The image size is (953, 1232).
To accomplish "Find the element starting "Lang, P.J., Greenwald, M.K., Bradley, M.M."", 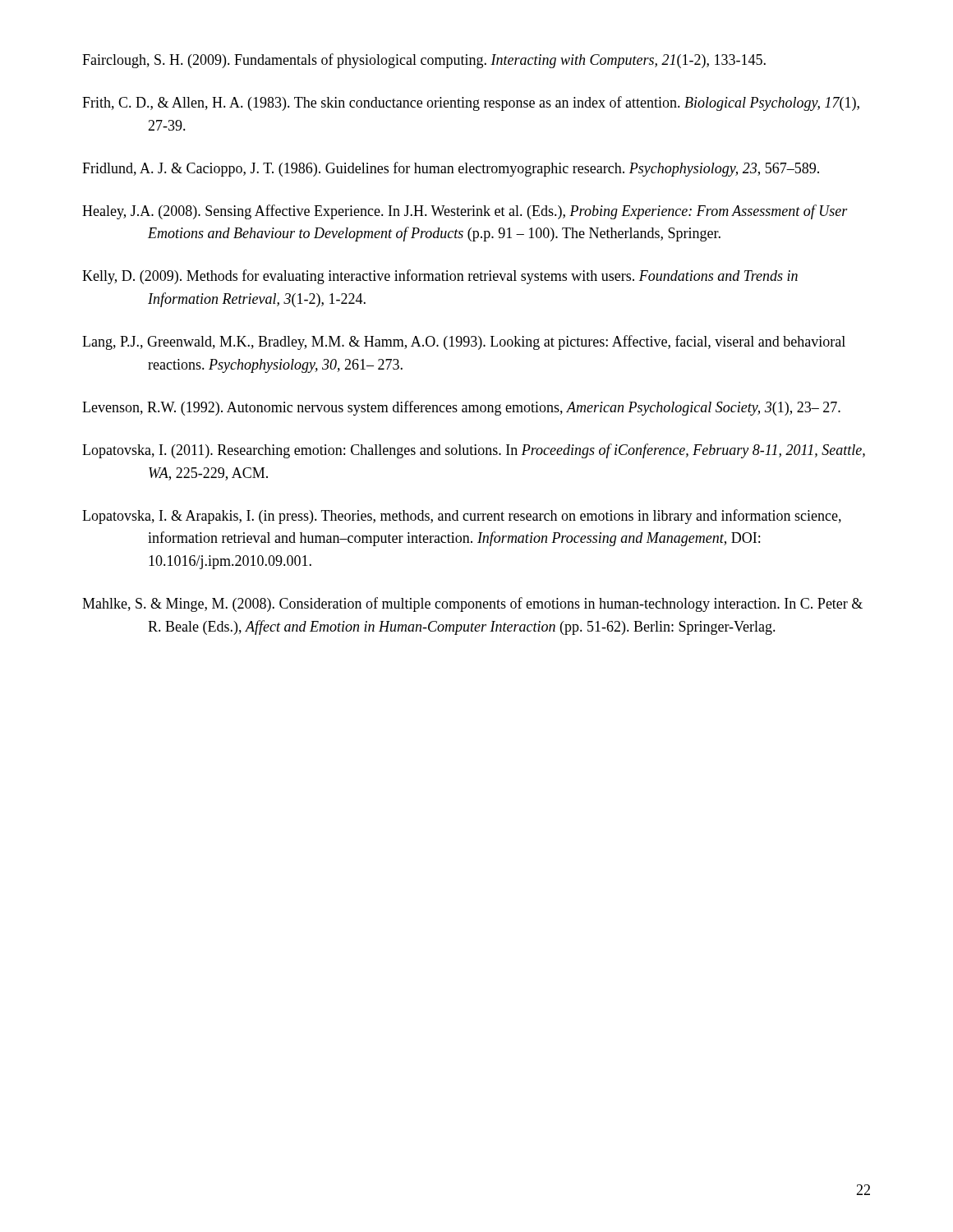I will [464, 353].
